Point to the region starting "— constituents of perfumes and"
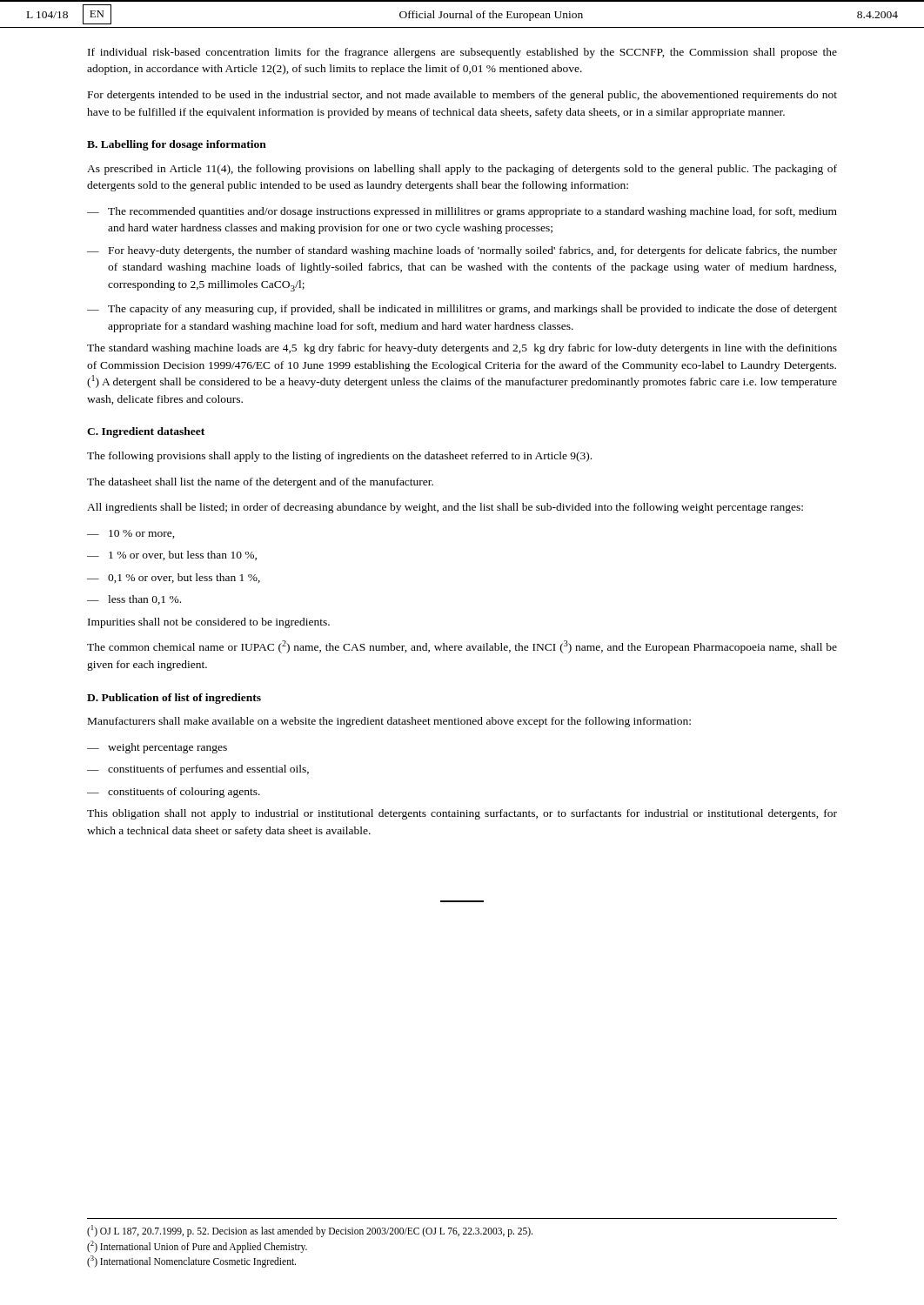 (198, 770)
